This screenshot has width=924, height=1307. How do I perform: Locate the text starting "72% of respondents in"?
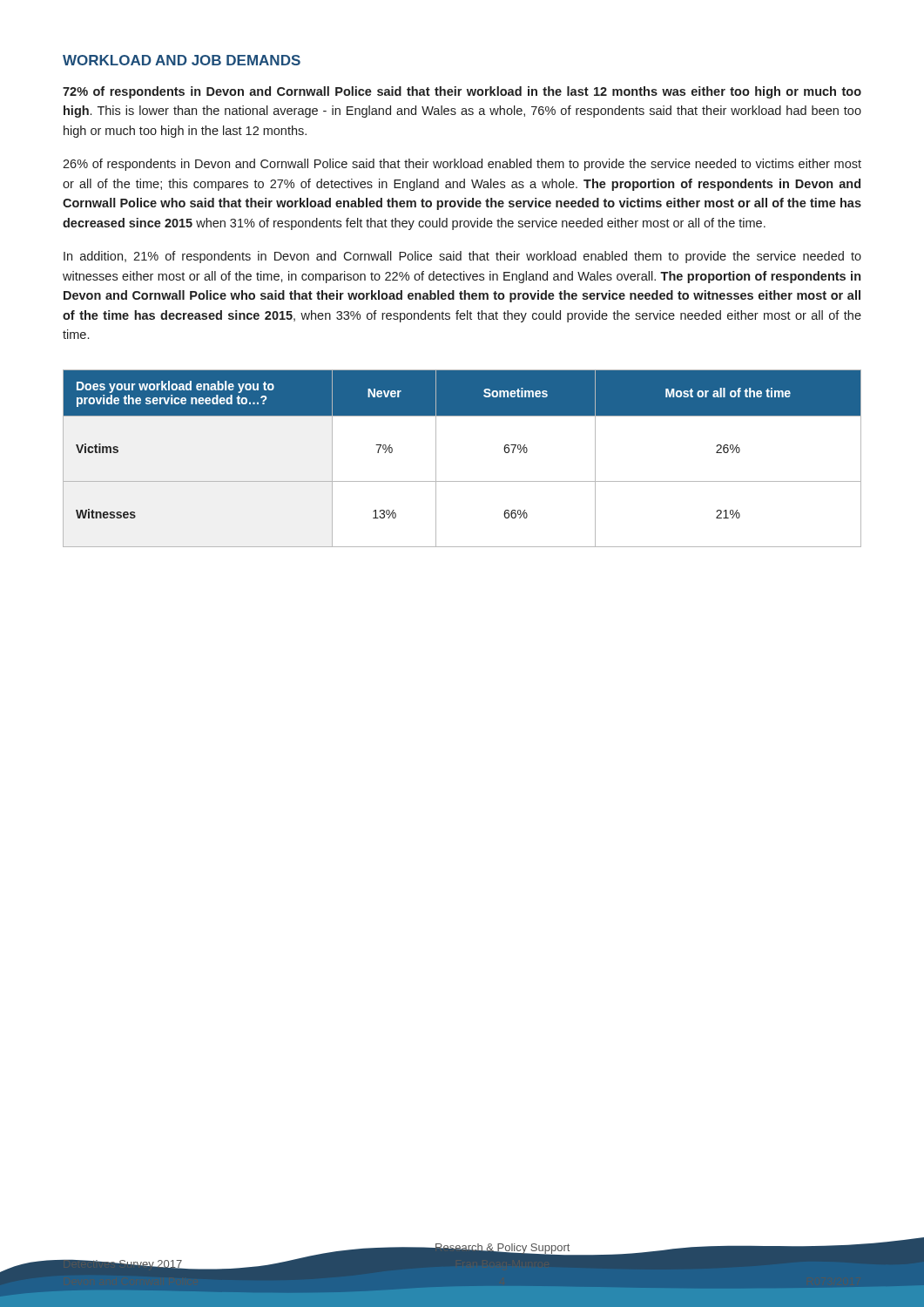pos(462,111)
